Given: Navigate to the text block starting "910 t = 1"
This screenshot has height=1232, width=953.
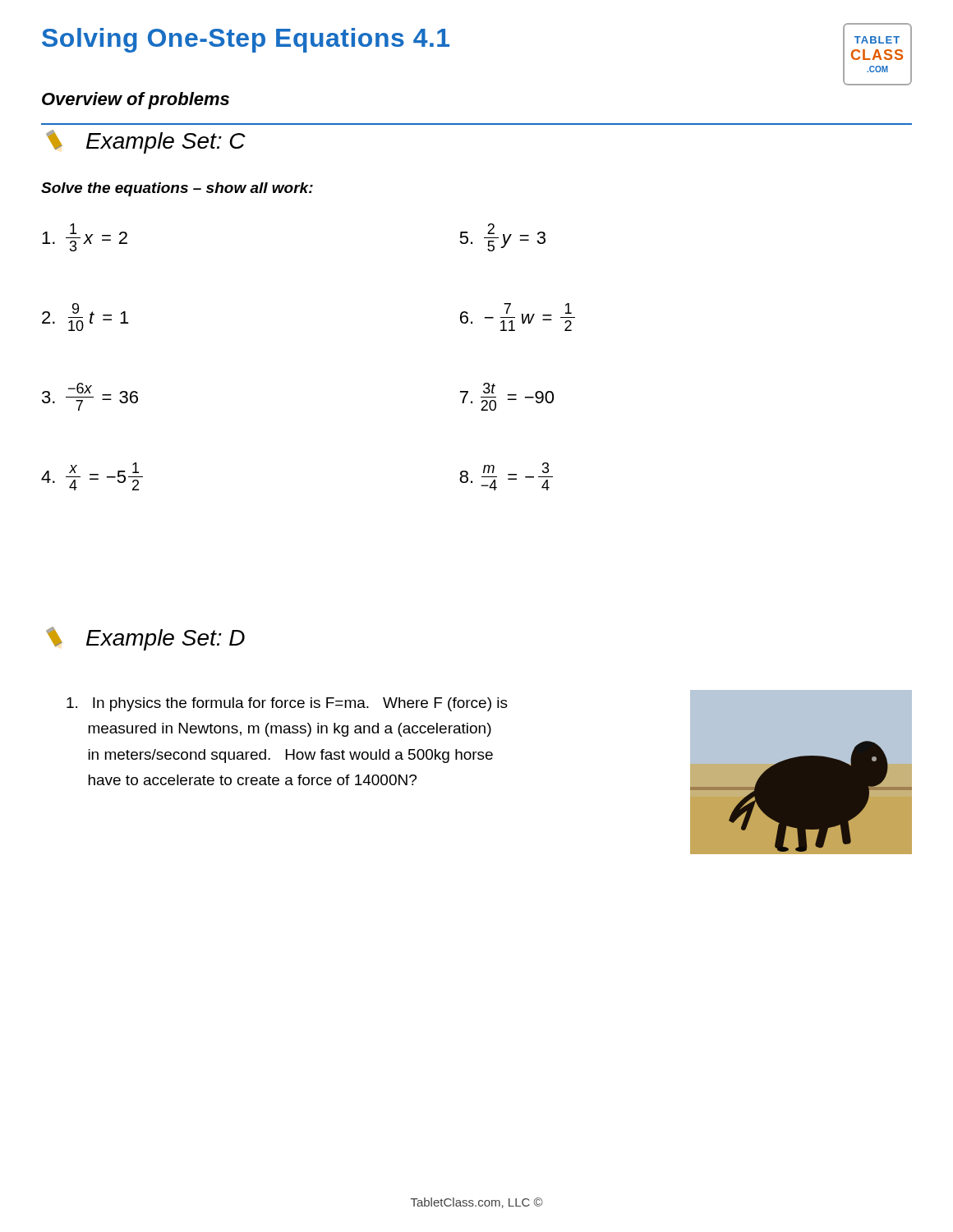Looking at the screenshot, I should coord(85,317).
